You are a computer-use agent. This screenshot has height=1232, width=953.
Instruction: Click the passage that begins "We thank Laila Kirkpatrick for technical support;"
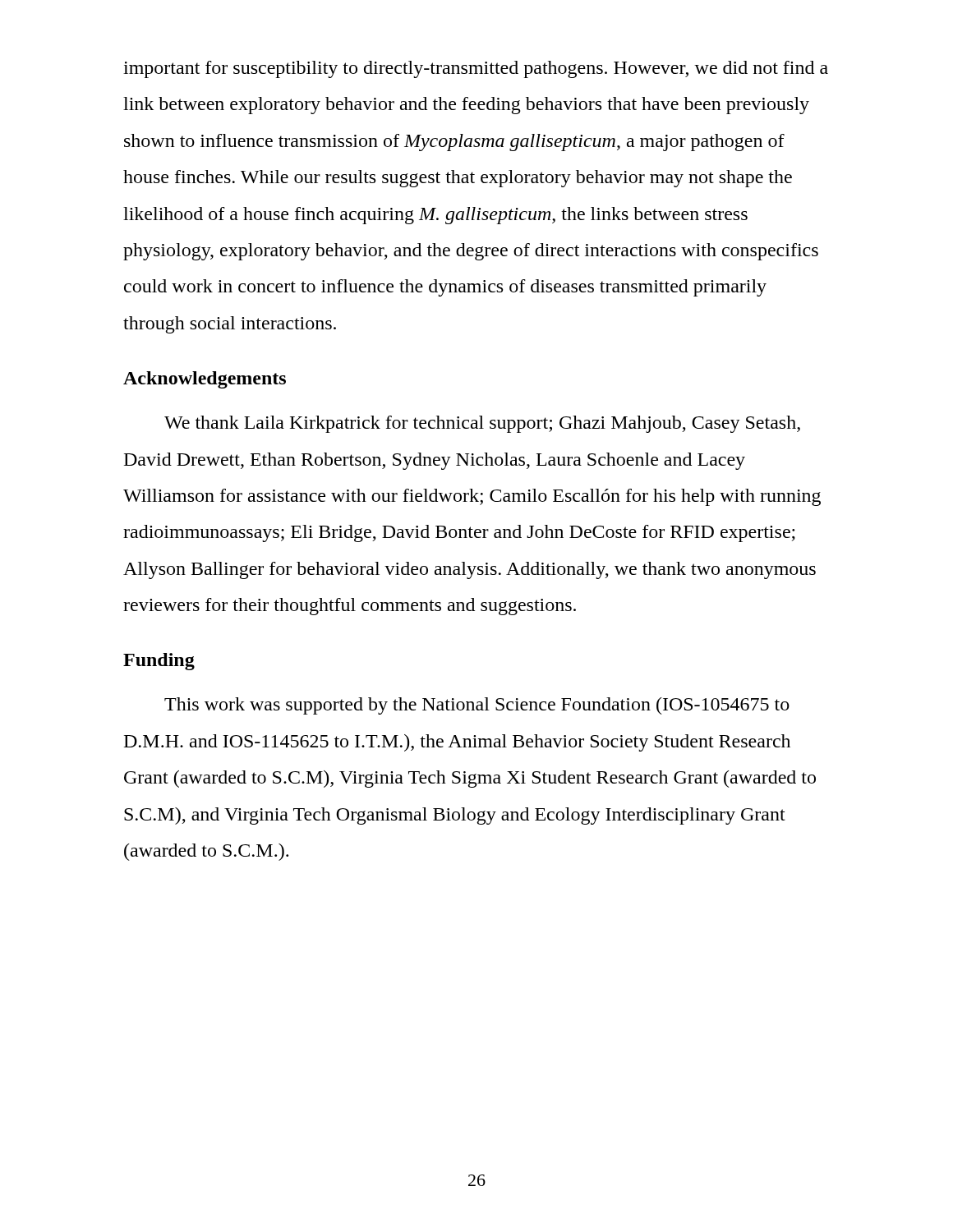[472, 513]
